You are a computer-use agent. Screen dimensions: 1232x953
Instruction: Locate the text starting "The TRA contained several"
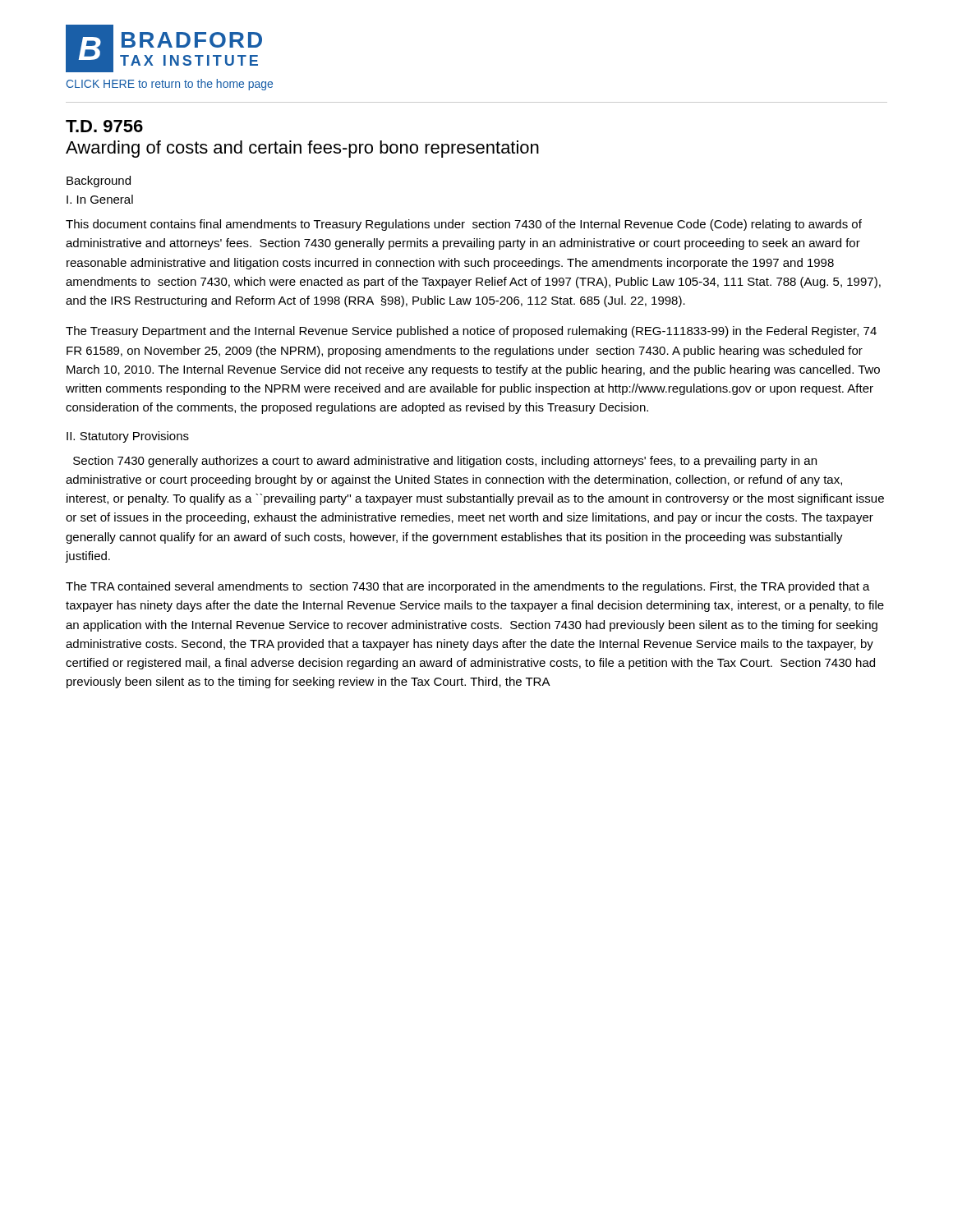click(475, 634)
